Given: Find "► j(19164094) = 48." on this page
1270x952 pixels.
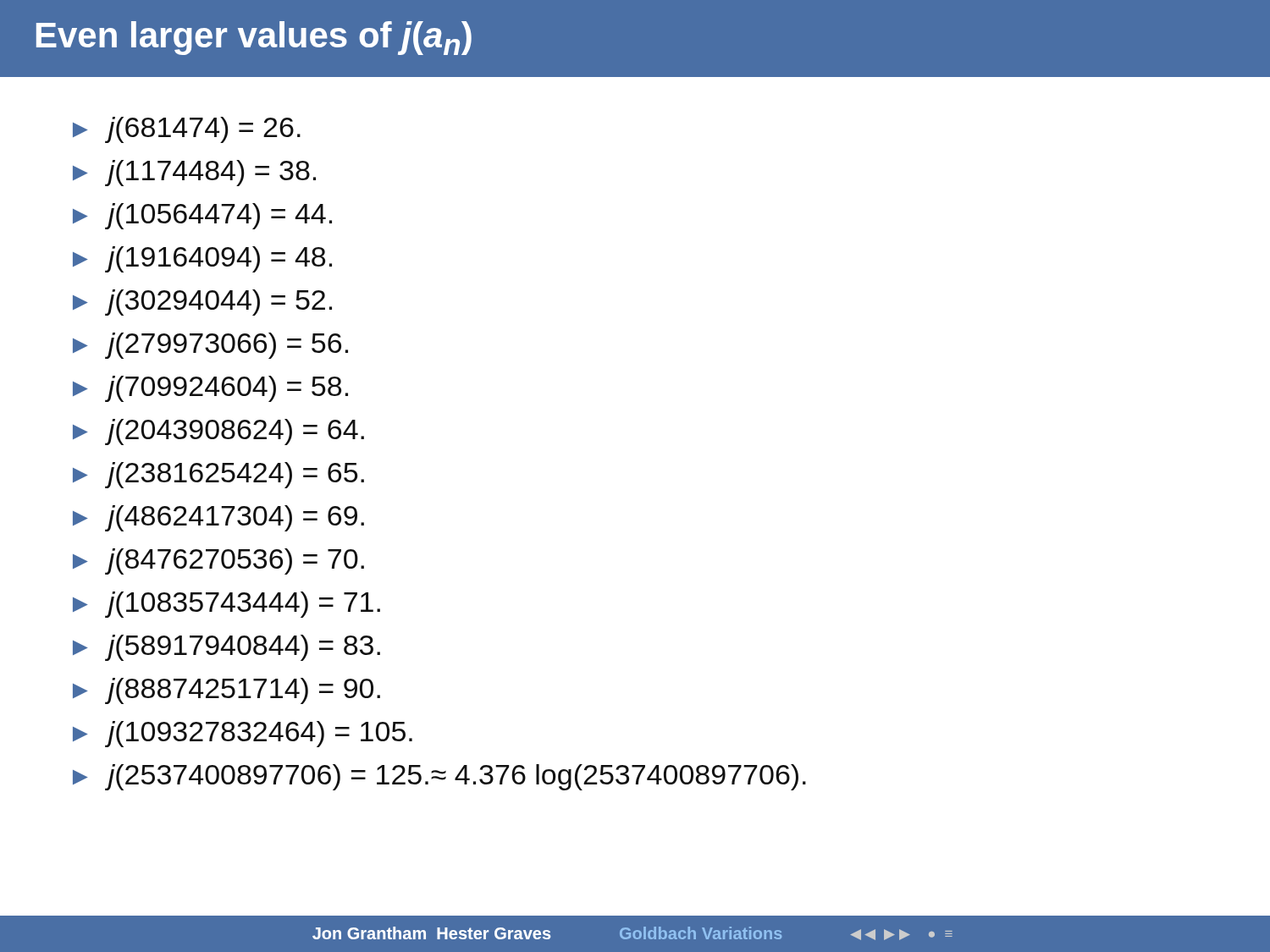Looking at the screenshot, I should [x=201, y=257].
